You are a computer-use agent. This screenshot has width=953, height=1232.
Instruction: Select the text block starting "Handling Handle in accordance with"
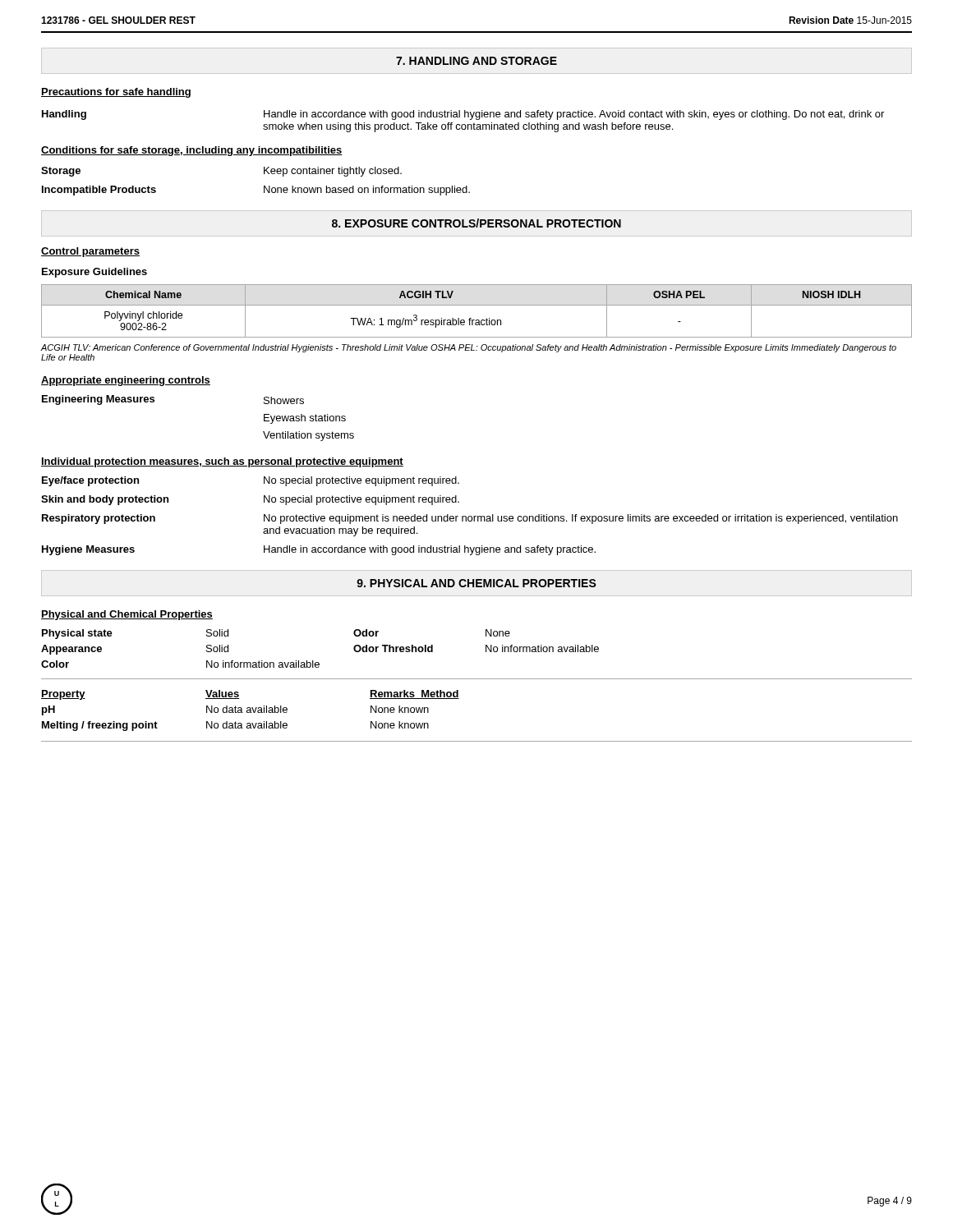[476, 120]
